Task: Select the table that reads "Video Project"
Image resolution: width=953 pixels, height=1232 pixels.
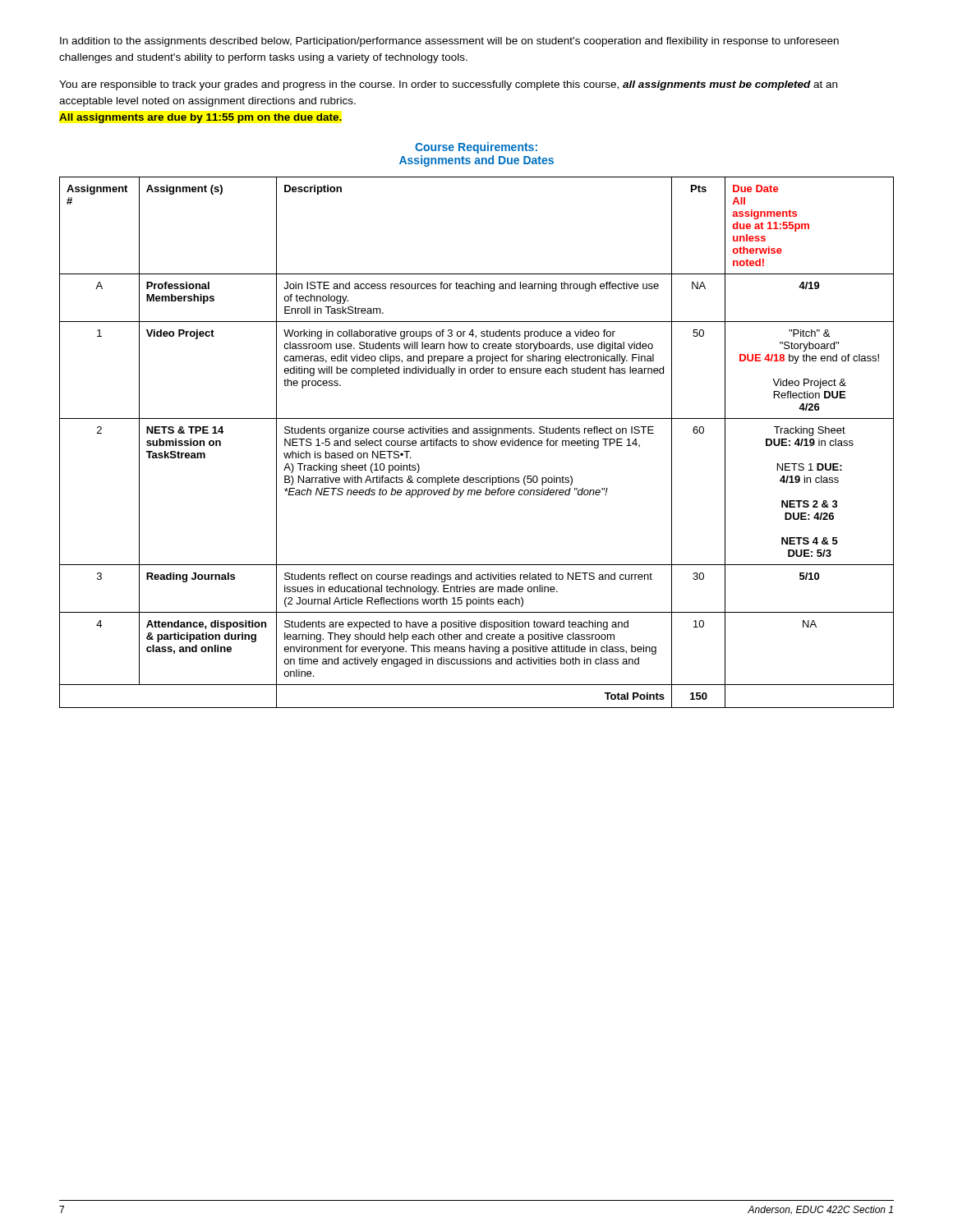Action: [476, 442]
